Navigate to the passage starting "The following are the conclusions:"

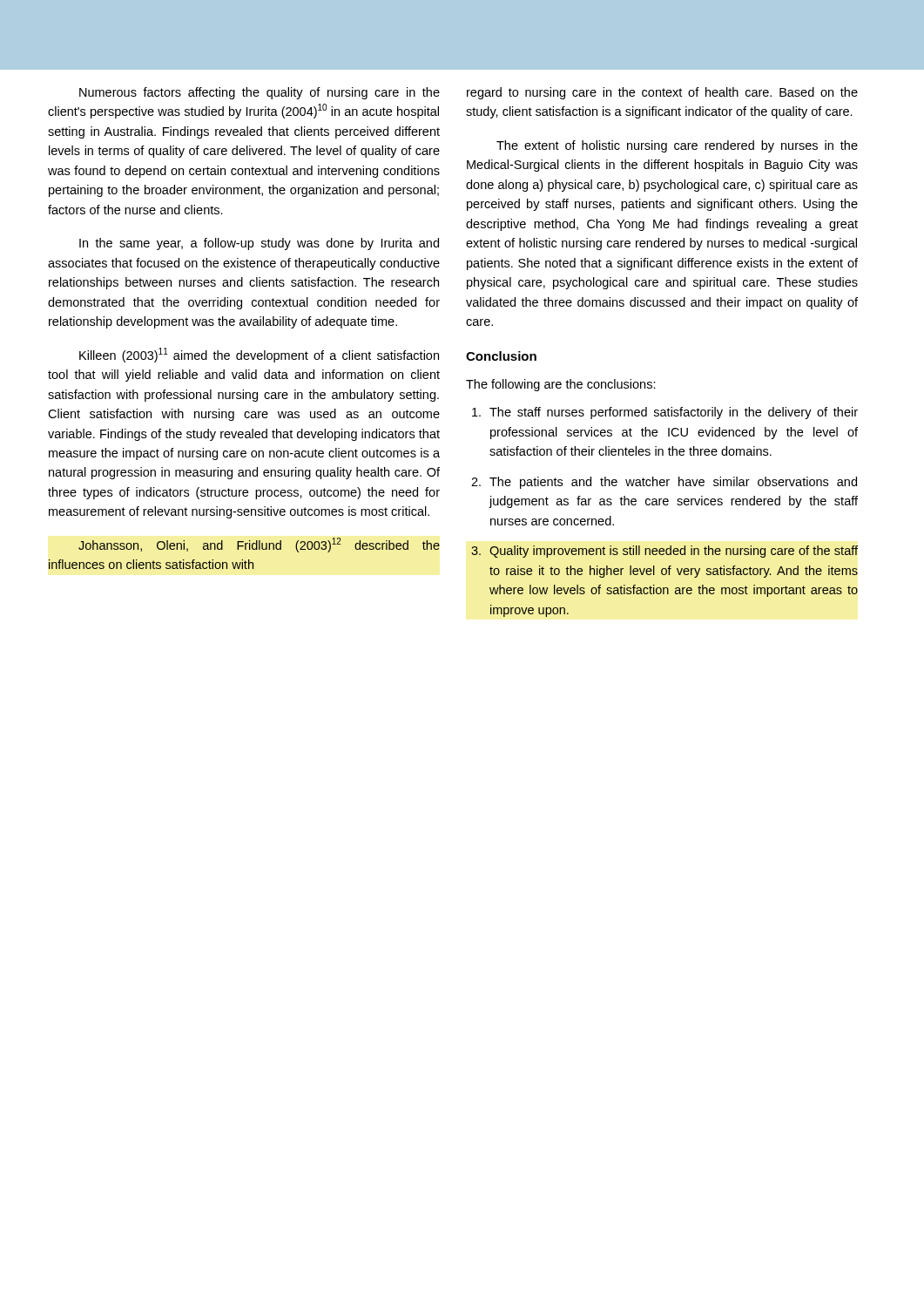(662, 384)
